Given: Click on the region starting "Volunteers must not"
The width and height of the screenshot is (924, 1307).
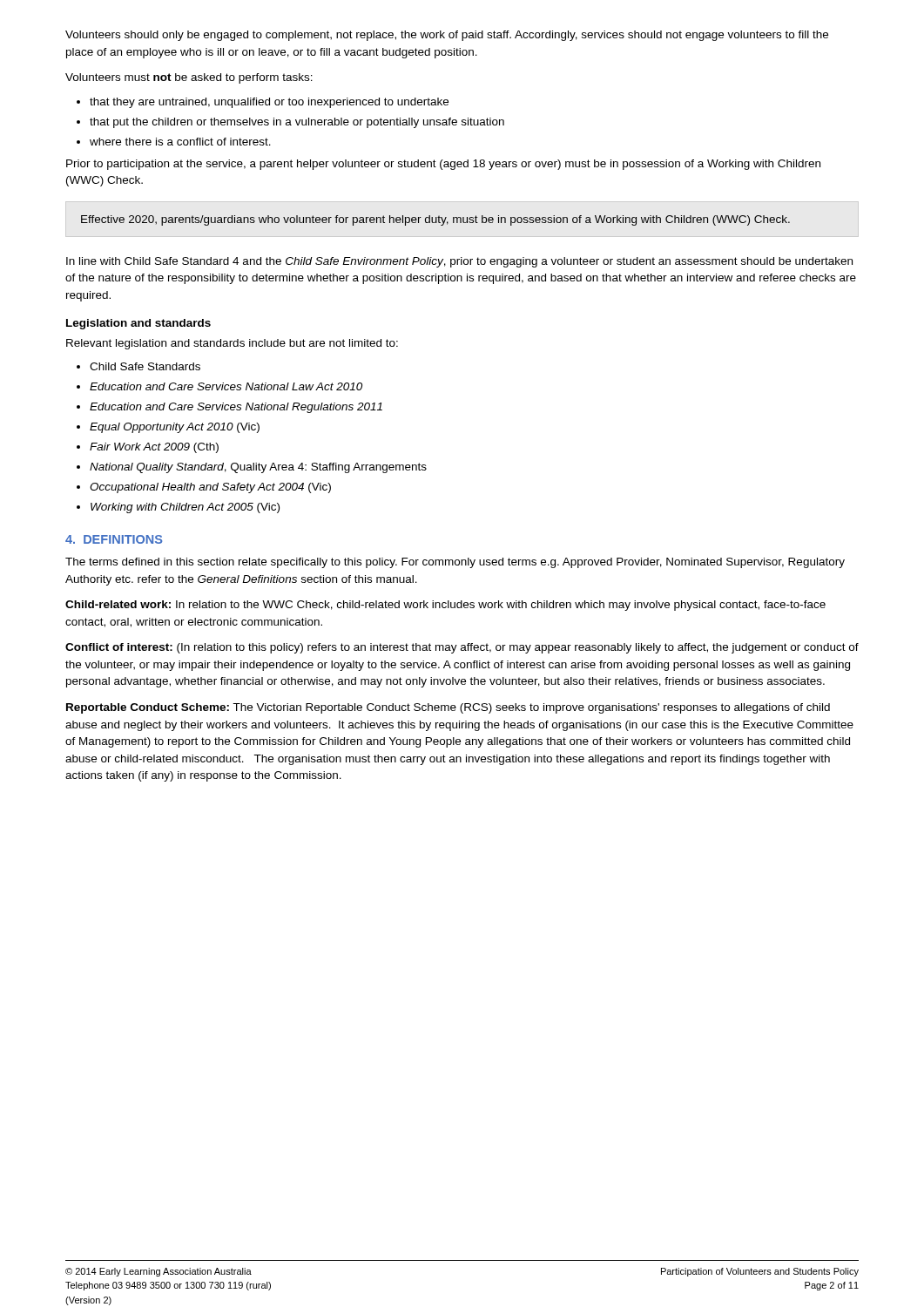Looking at the screenshot, I should [189, 78].
